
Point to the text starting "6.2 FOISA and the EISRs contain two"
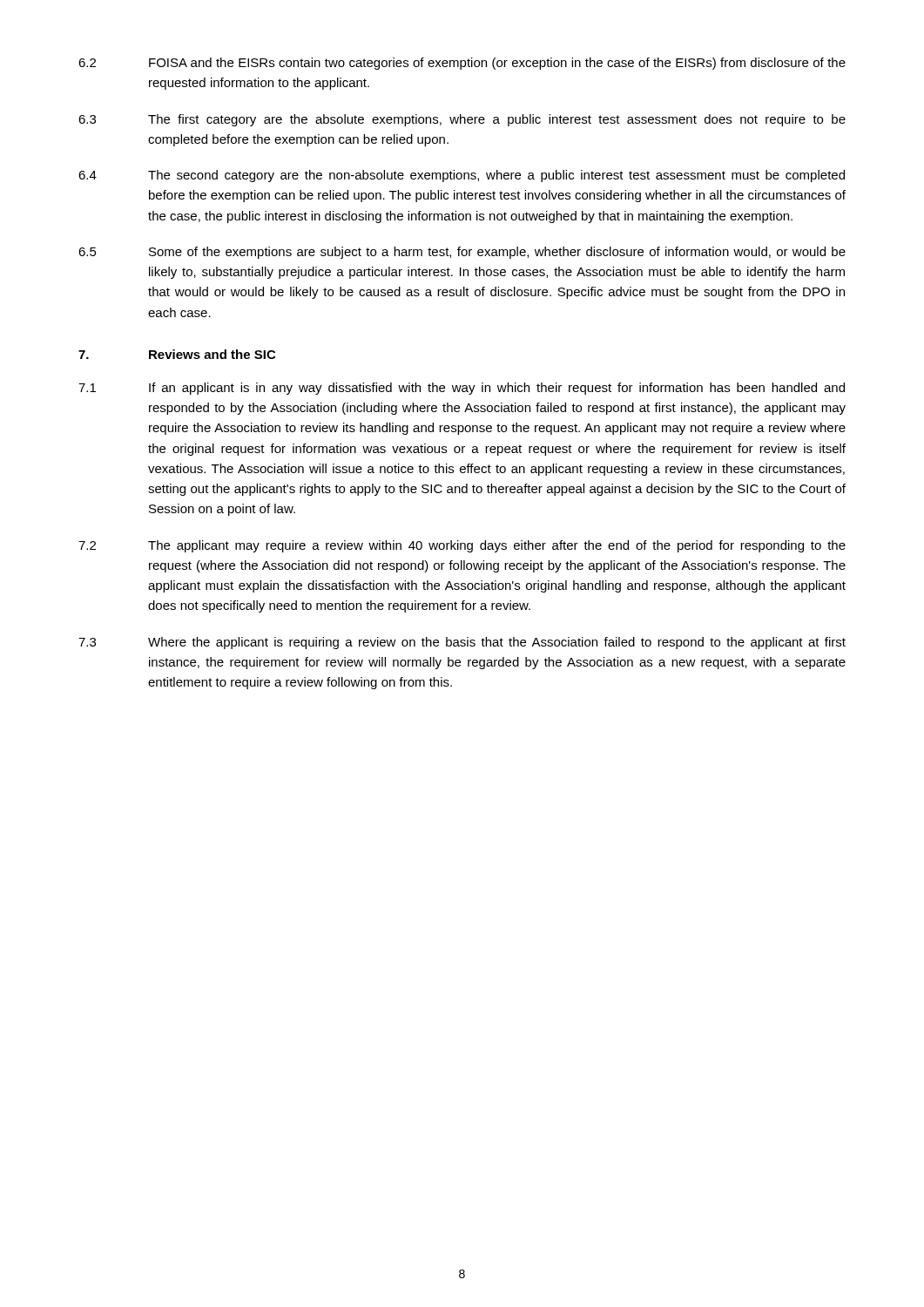[x=462, y=73]
